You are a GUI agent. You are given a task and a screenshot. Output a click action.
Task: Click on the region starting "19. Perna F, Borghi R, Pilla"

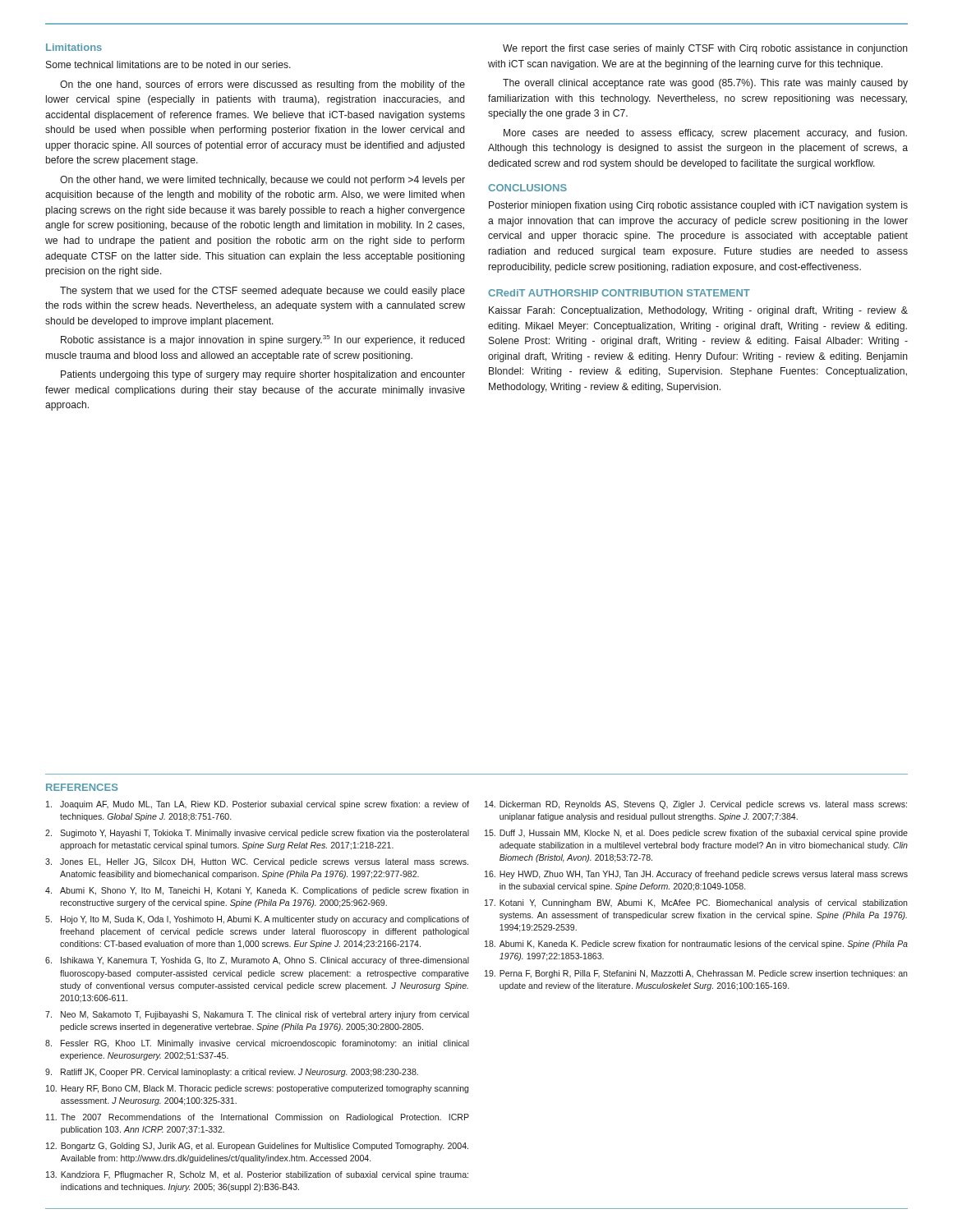point(696,979)
